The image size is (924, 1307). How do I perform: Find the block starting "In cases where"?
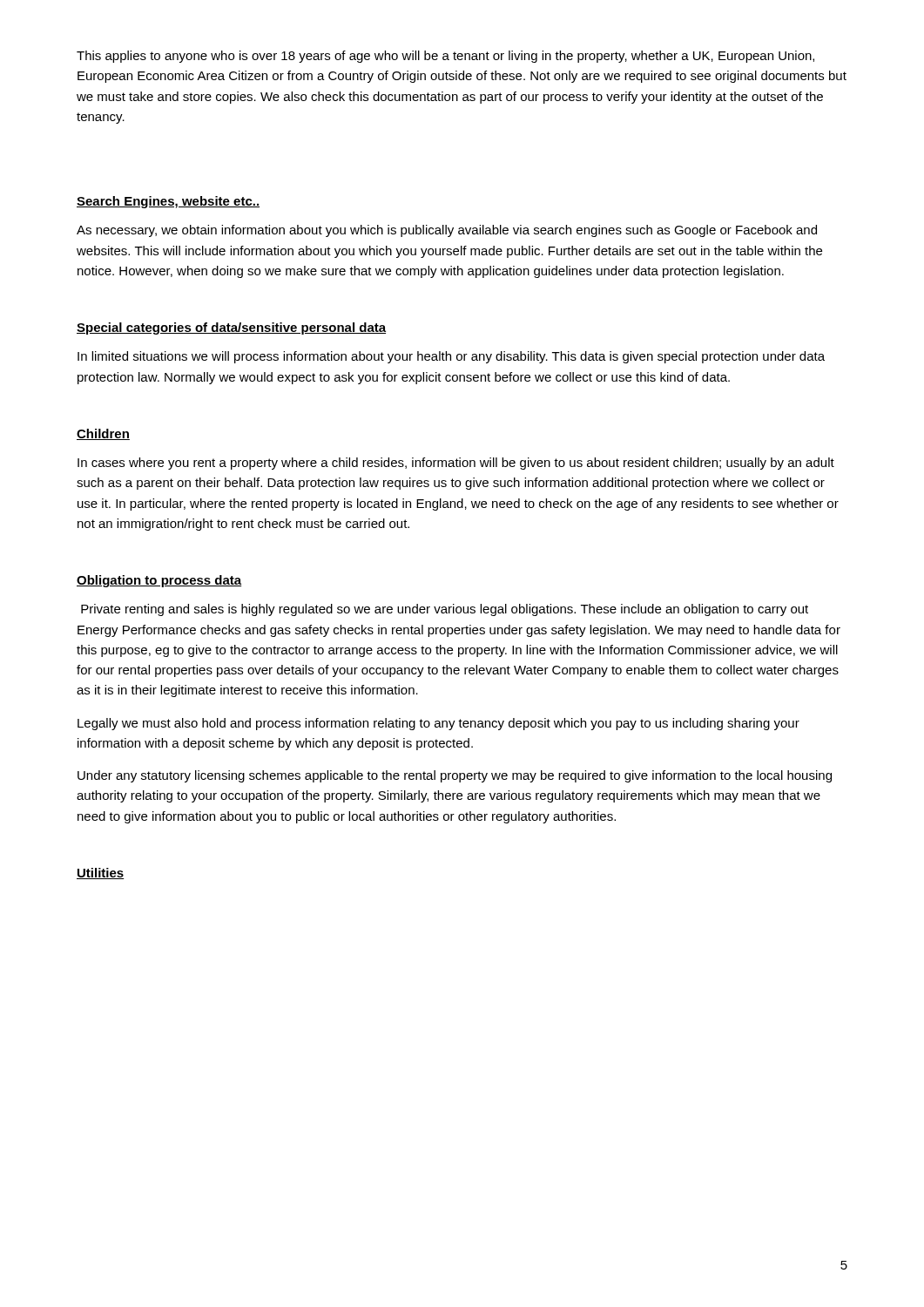click(x=462, y=493)
